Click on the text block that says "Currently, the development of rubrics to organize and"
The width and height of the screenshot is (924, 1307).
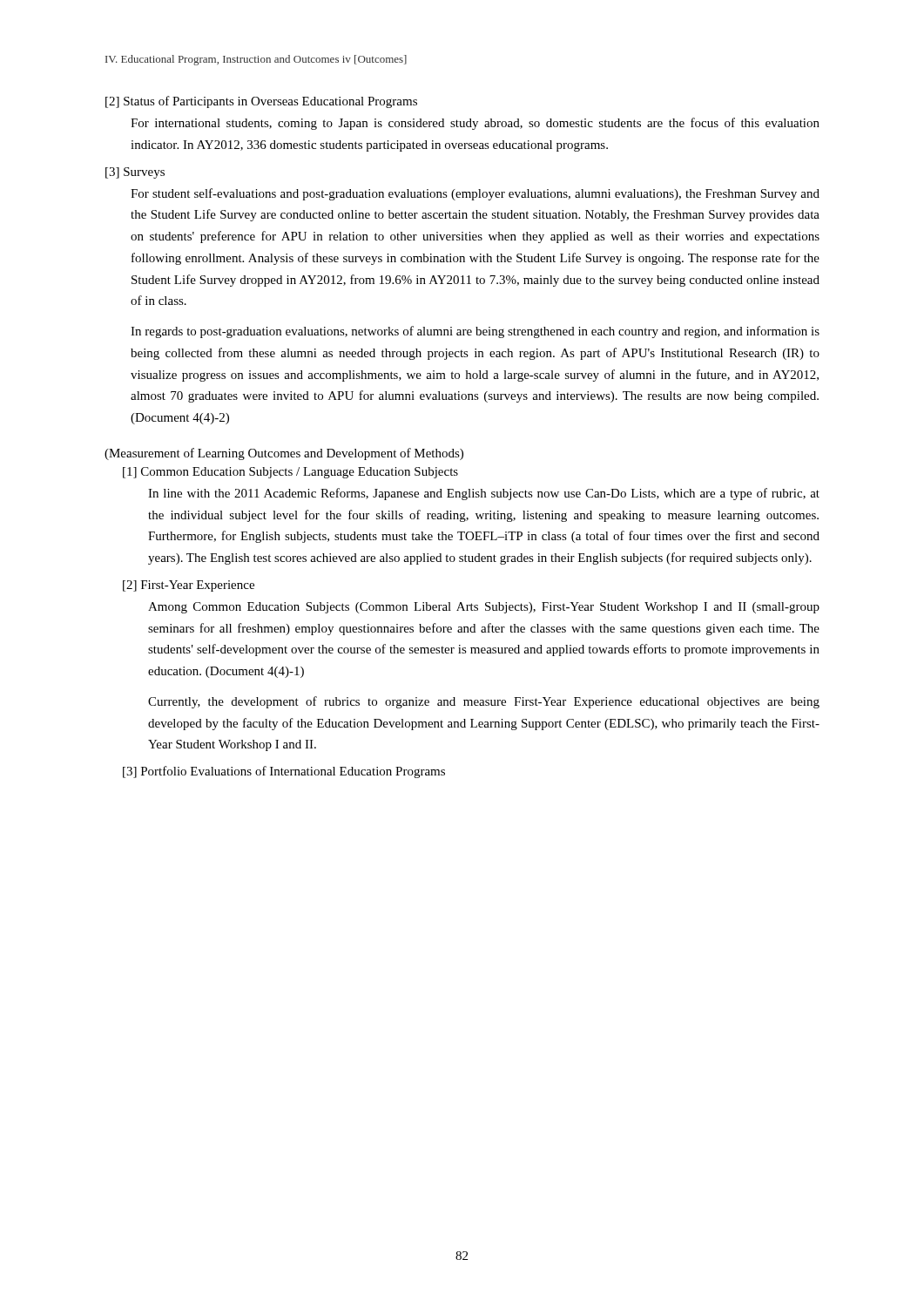(x=484, y=723)
